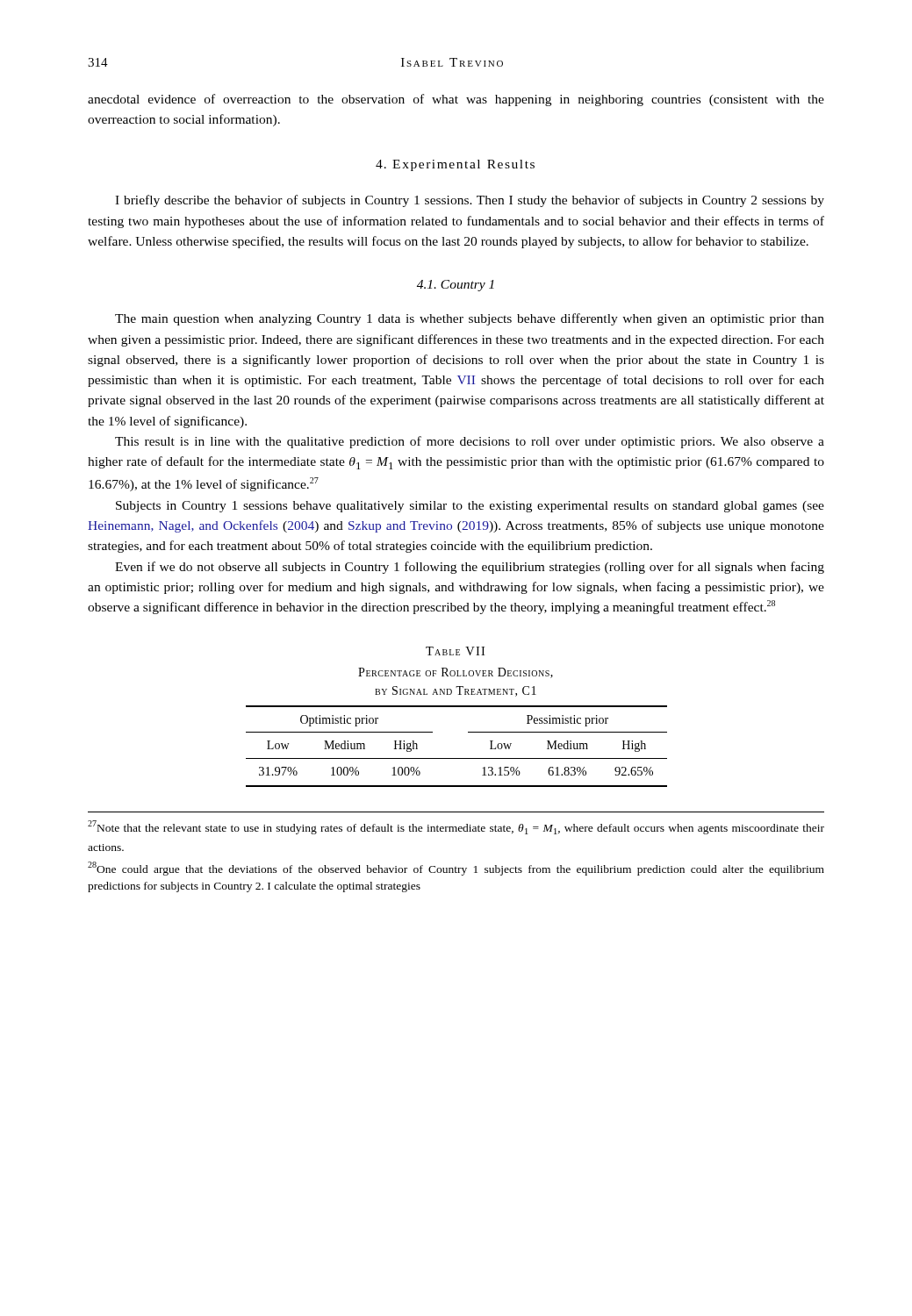
Task: Find the text starting "anecdotal evidence of overreaction to the"
Action: [456, 109]
